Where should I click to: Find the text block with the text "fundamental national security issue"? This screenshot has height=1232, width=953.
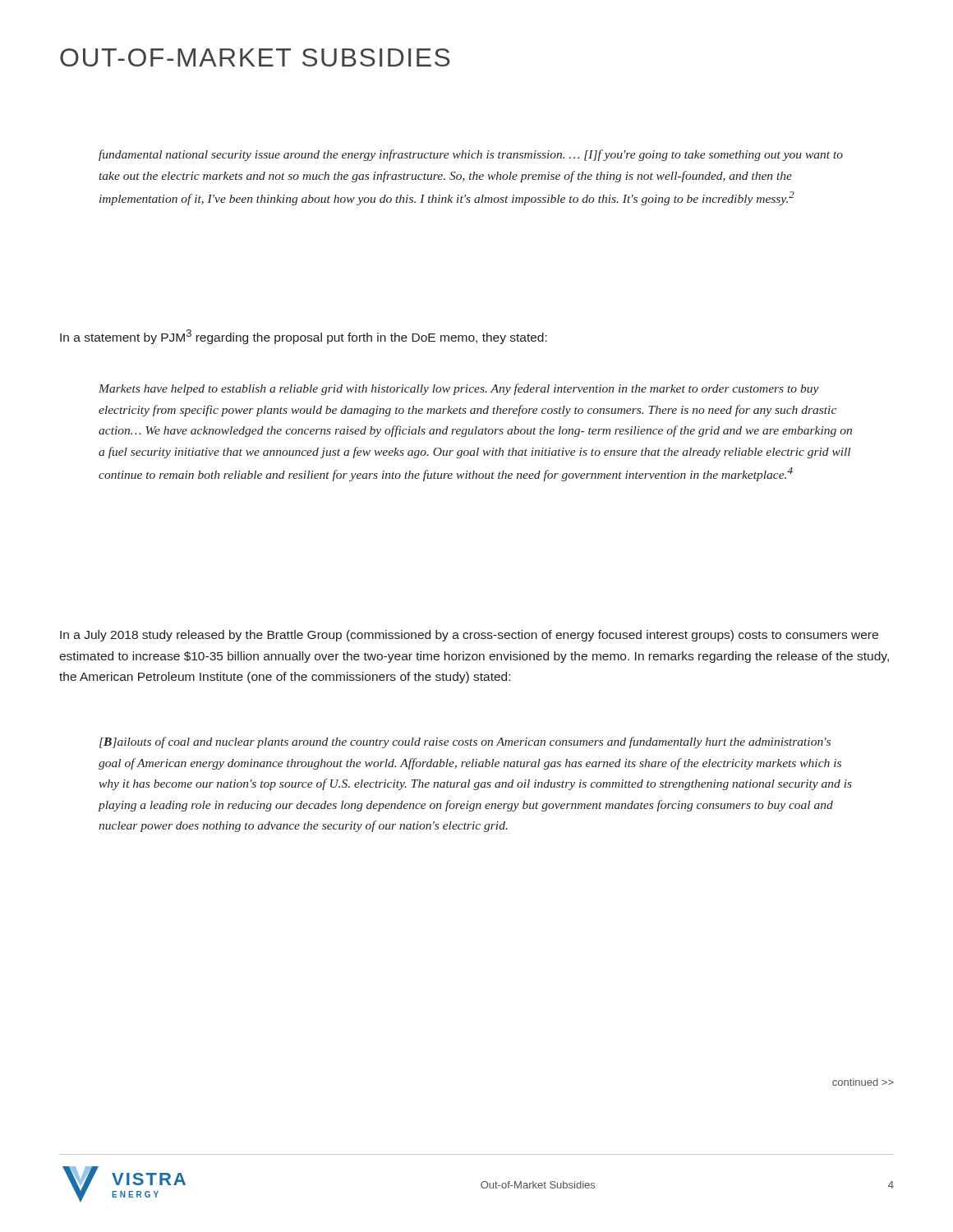click(x=471, y=176)
